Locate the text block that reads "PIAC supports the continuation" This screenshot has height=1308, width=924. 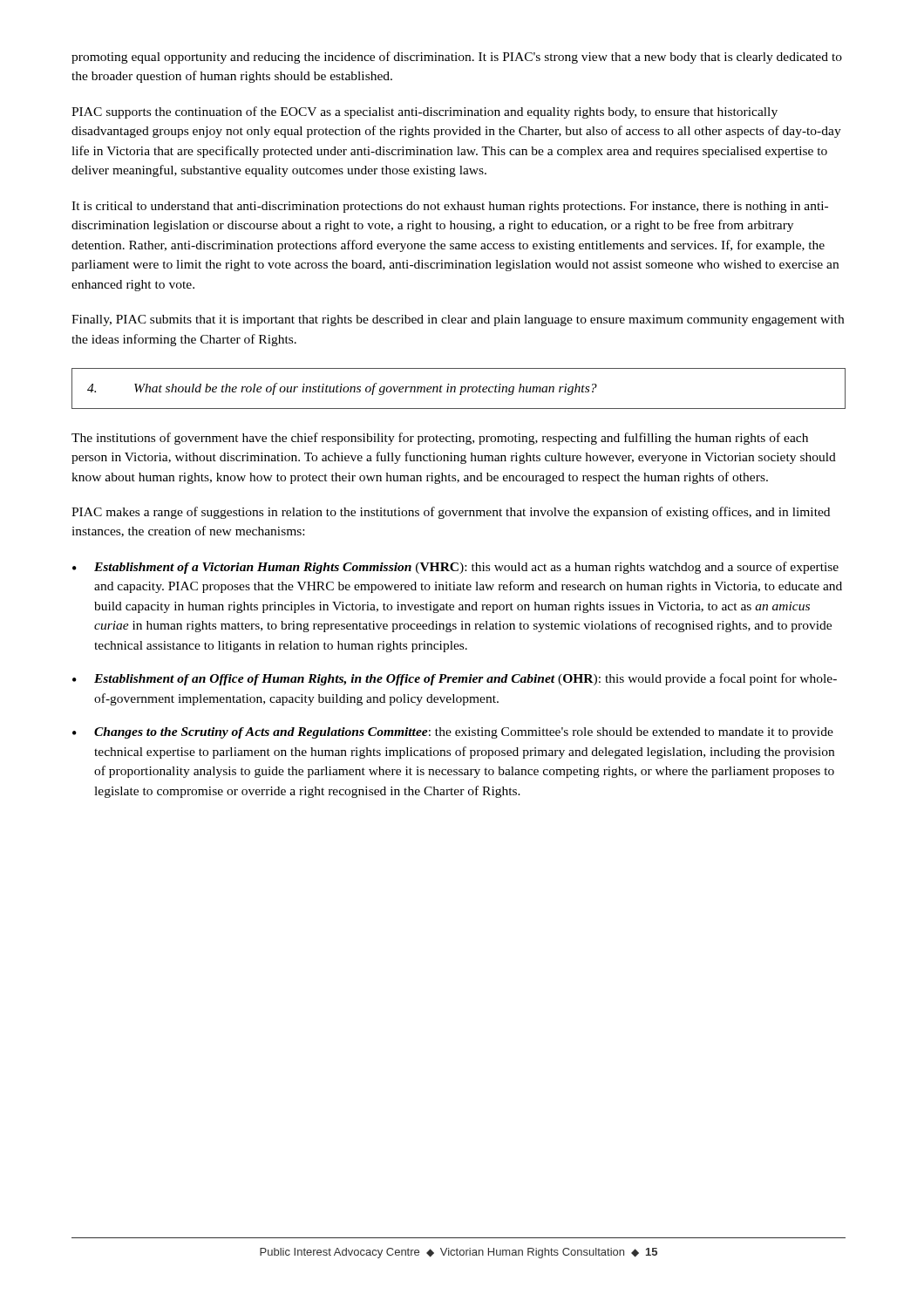point(456,141)
